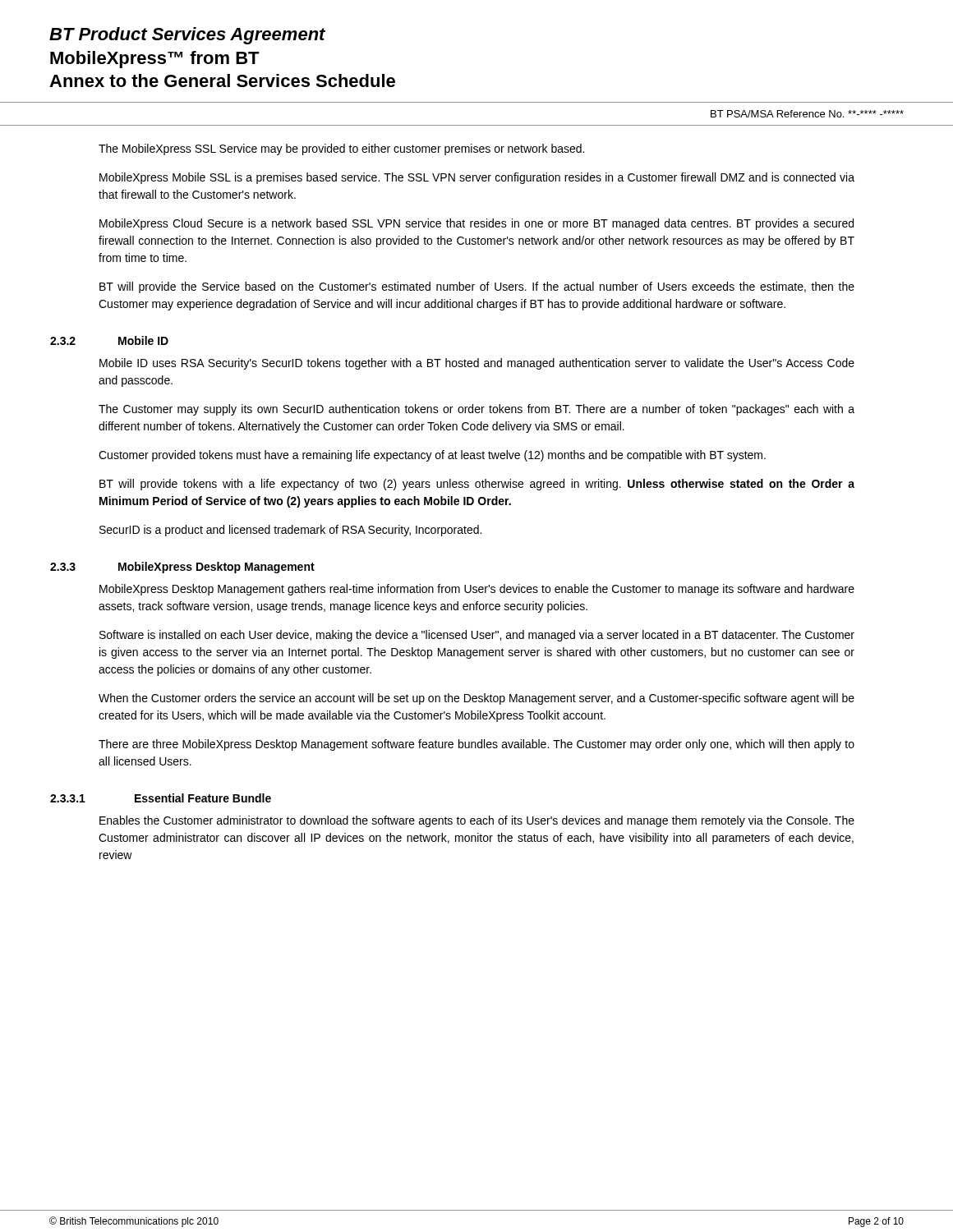Locate the block of text that opens with "Customer provided tokens must"
The width and height of the screenshot is (953, 1232).
[432, 455]
